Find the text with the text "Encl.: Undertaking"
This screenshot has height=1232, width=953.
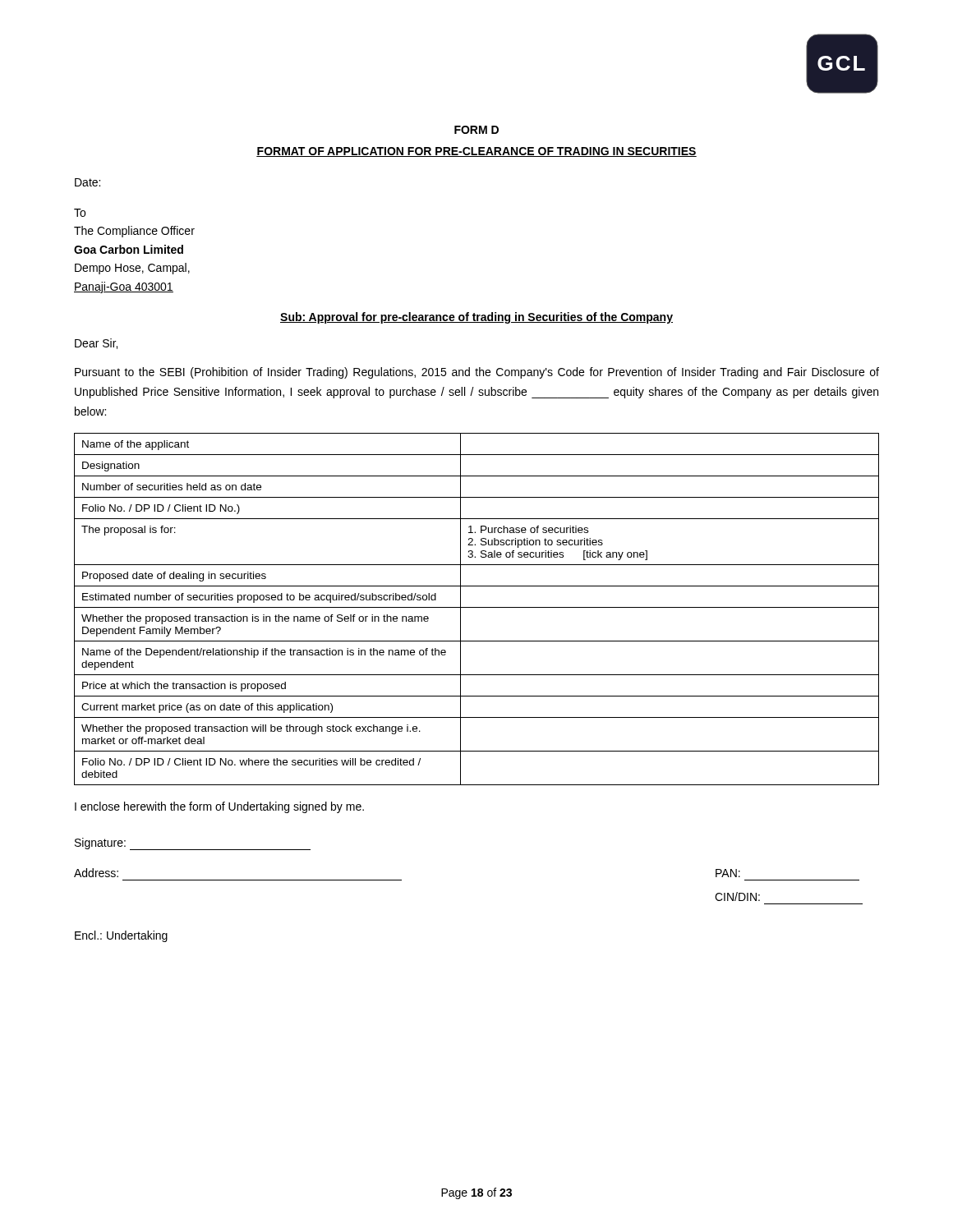[121, 936]
